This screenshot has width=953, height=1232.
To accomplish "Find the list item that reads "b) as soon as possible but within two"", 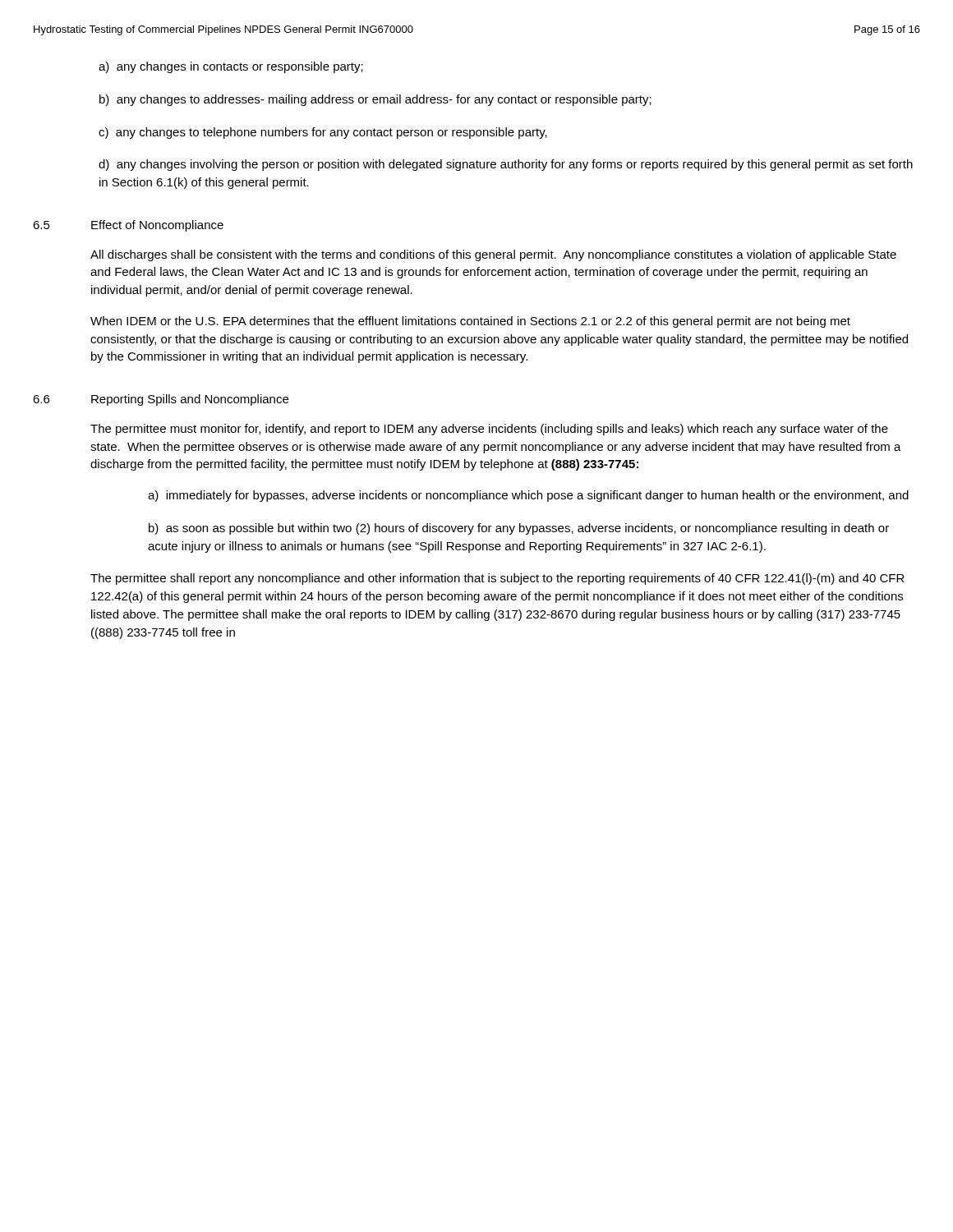I will click(x=518, y=536).
